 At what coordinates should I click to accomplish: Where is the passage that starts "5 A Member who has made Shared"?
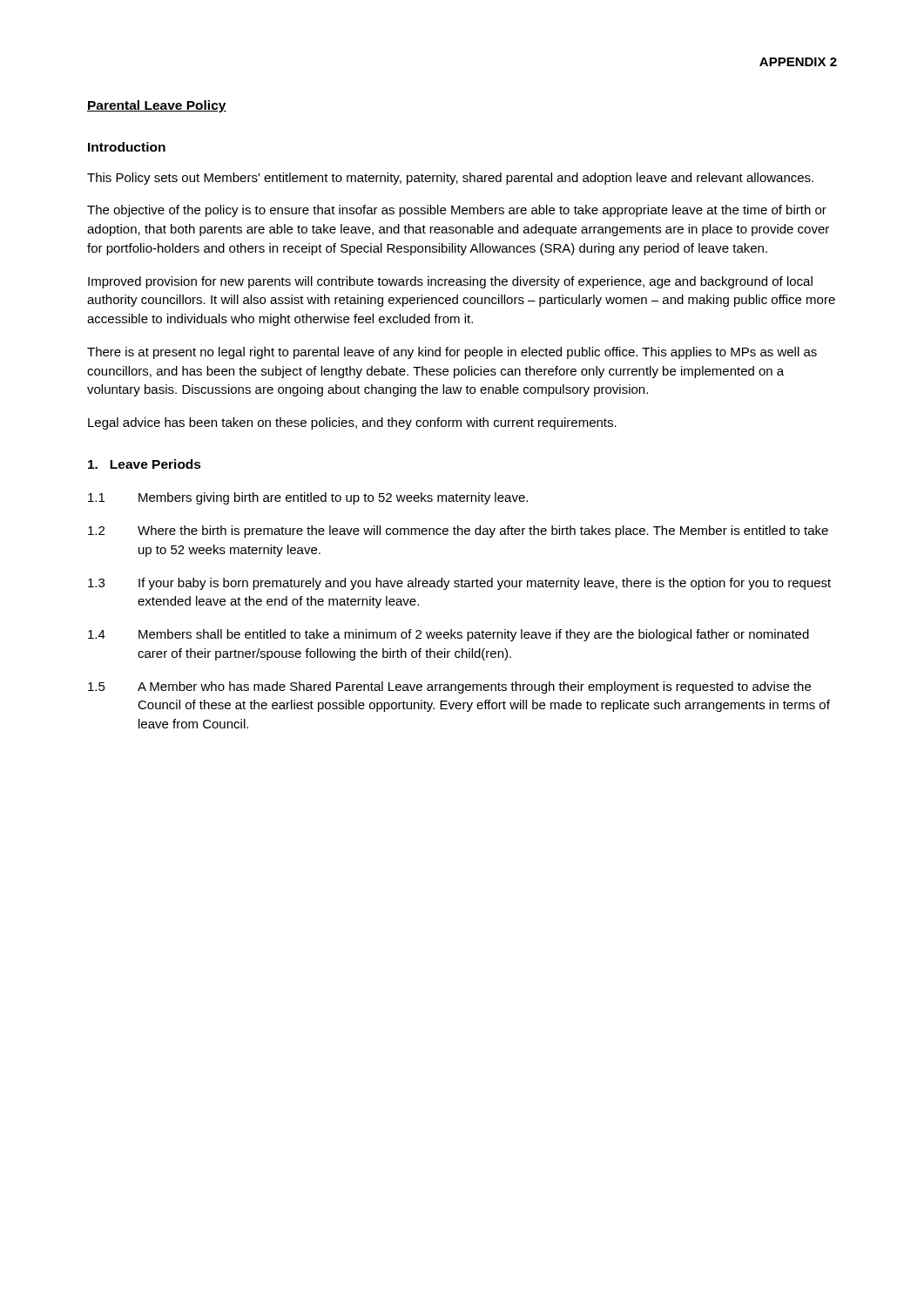[x=462, y=705]
